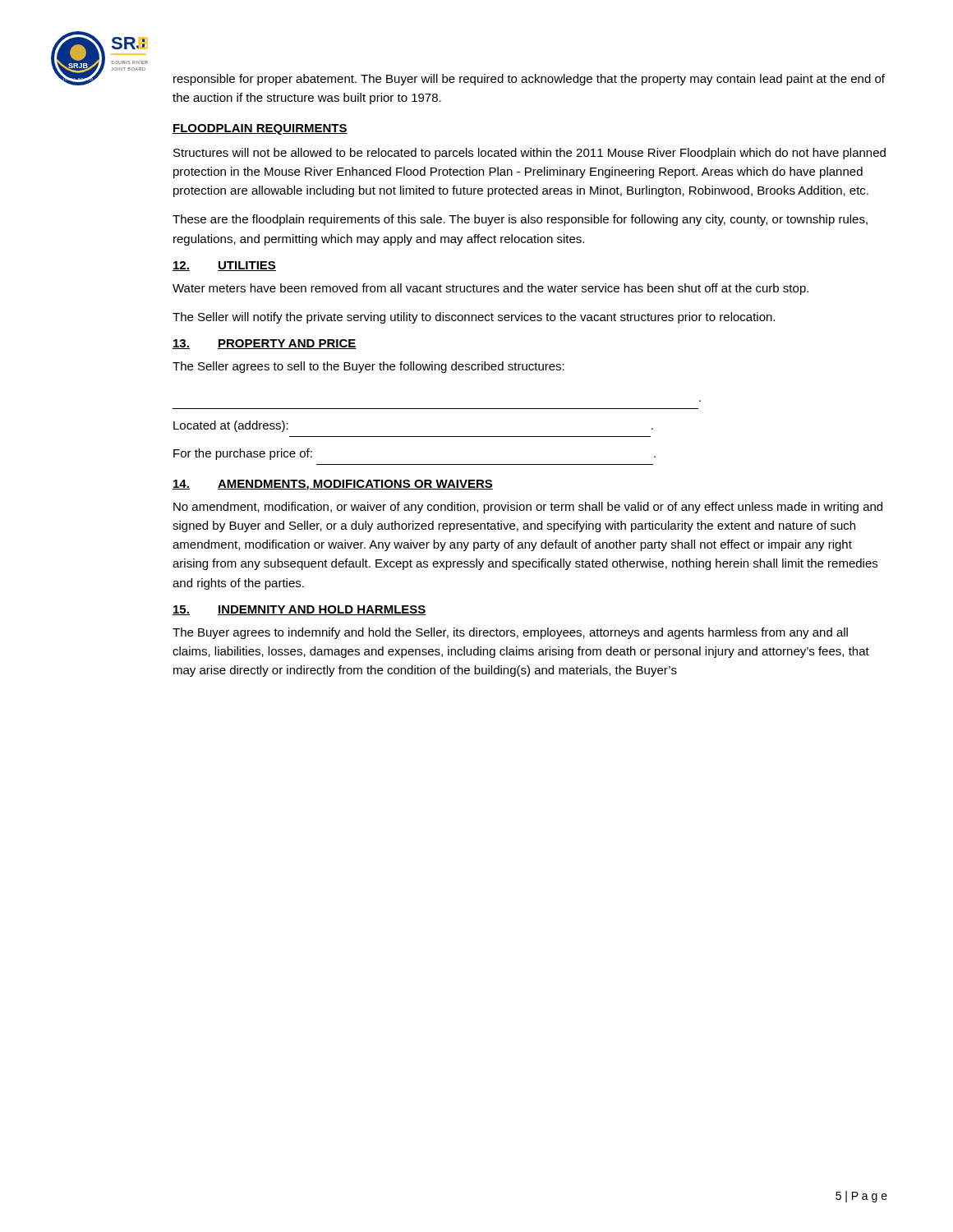Select the passage starting "12. UTILITIES"
The image size is (953, 1232).
click(x=224, y=266)
